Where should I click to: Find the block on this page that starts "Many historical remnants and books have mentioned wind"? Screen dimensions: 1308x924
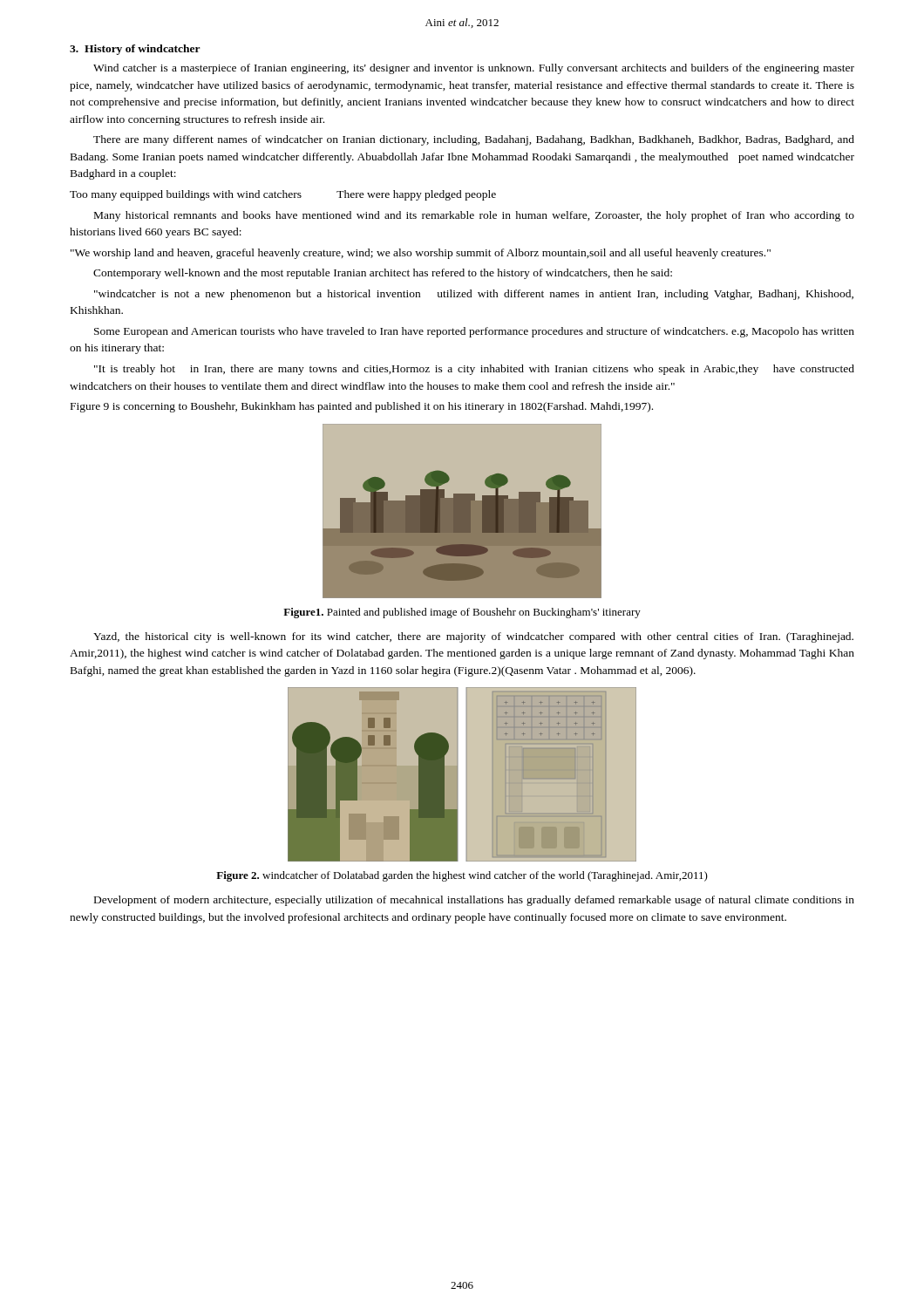click(462, 223)
